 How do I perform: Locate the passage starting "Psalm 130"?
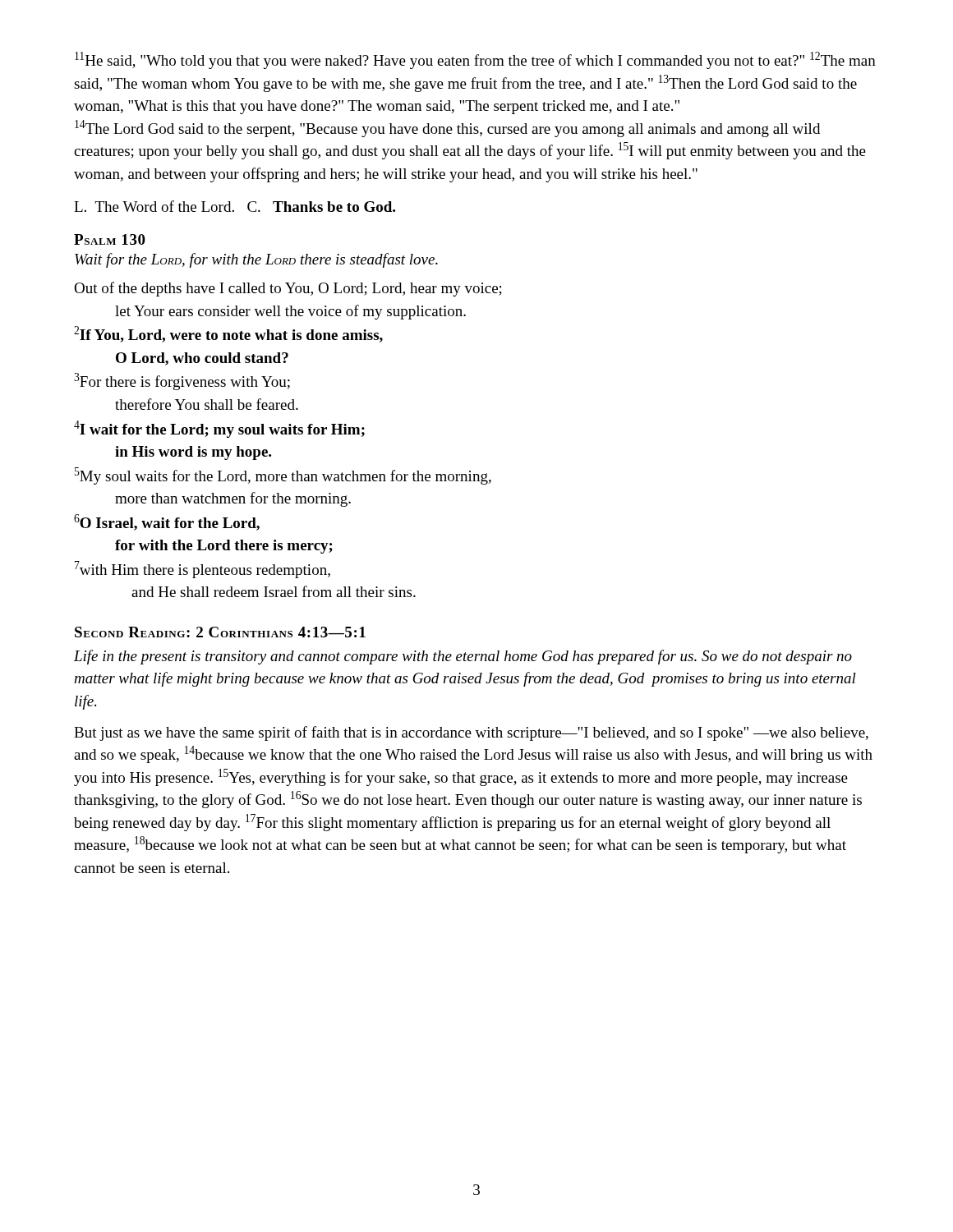tap(110, 240)
